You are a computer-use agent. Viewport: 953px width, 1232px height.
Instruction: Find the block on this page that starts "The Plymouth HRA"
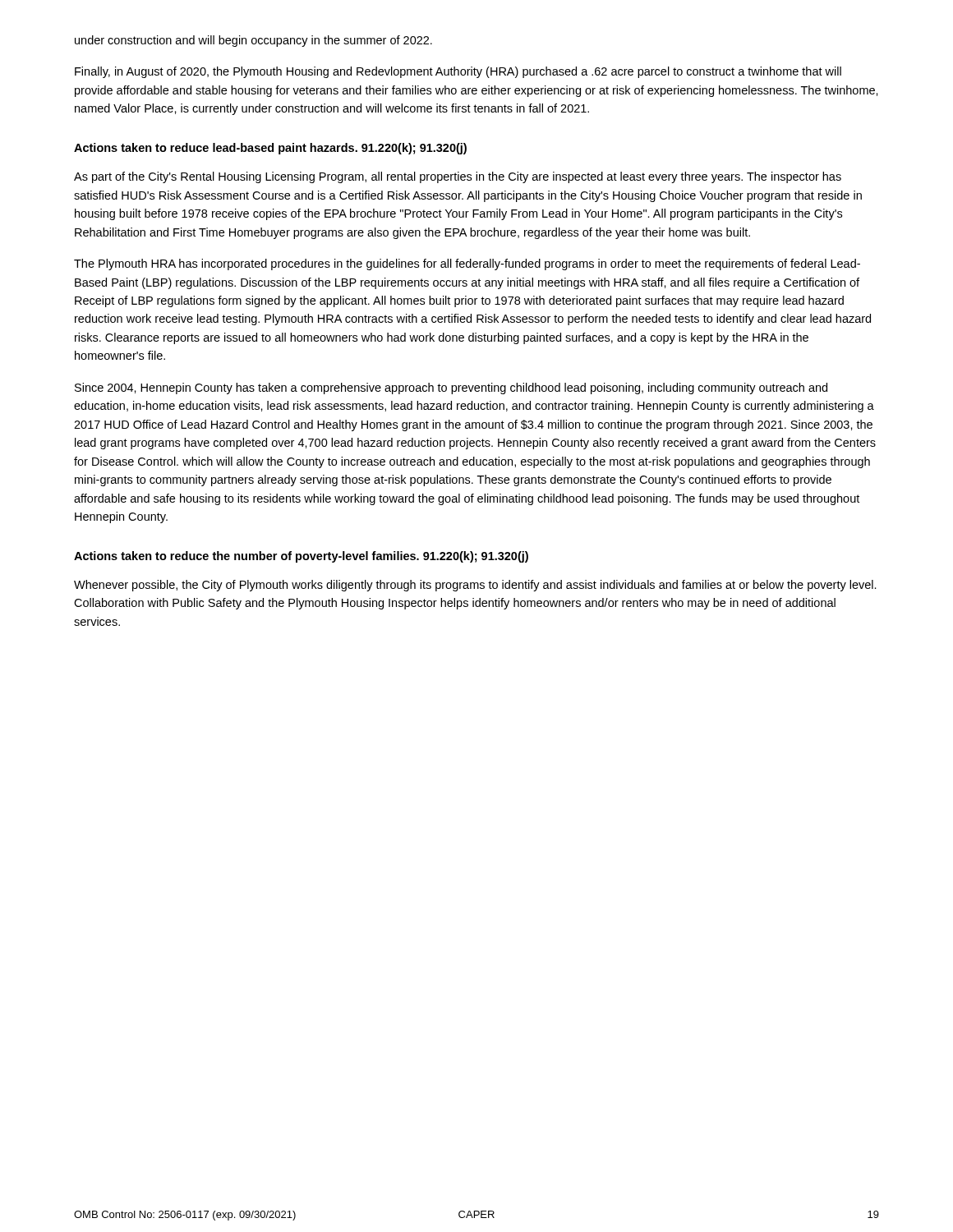click(x=473, y=310)
